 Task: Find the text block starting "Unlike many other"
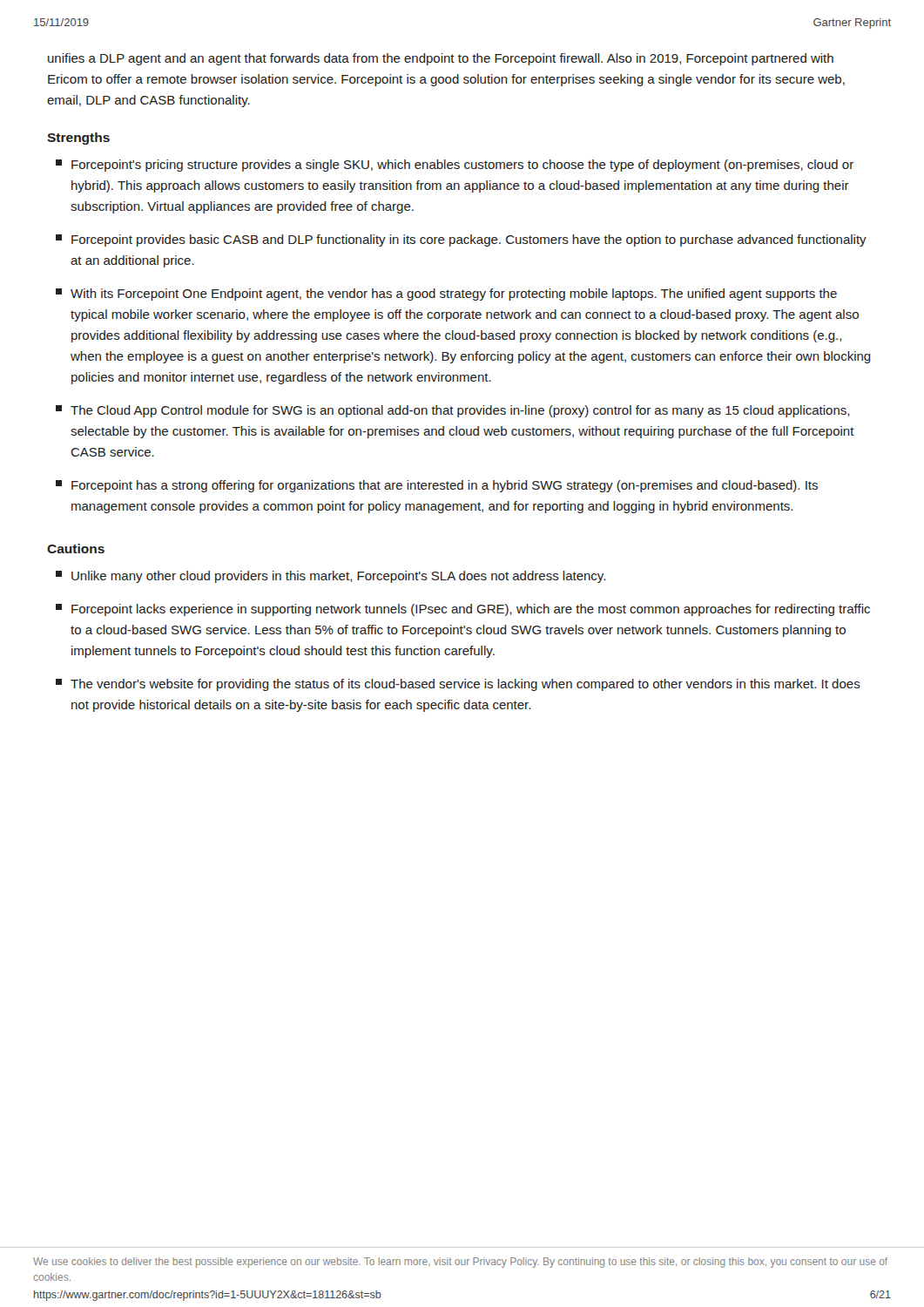click(331, 576)
